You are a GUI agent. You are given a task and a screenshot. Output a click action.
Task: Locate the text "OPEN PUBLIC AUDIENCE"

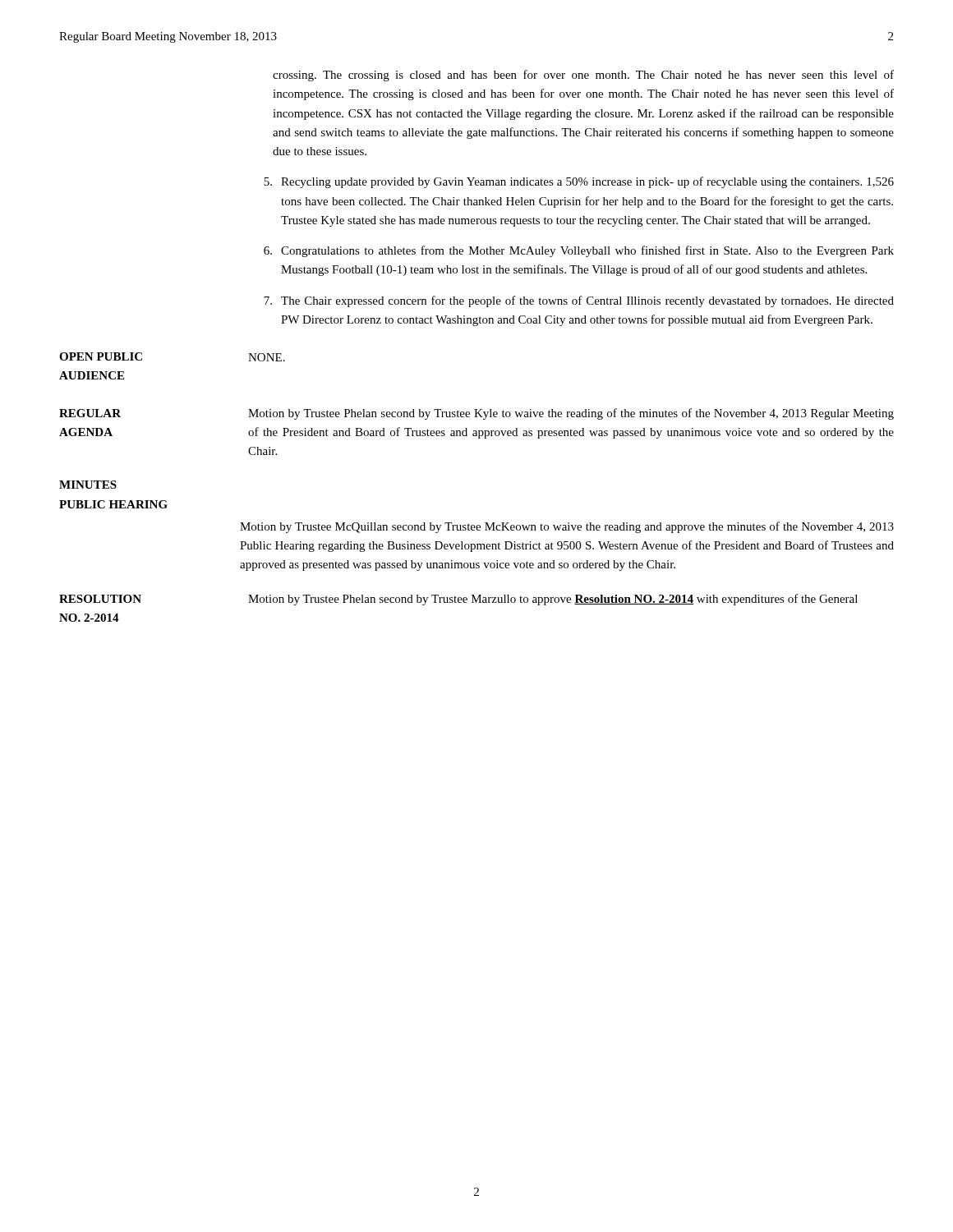[x=150, y=367]
